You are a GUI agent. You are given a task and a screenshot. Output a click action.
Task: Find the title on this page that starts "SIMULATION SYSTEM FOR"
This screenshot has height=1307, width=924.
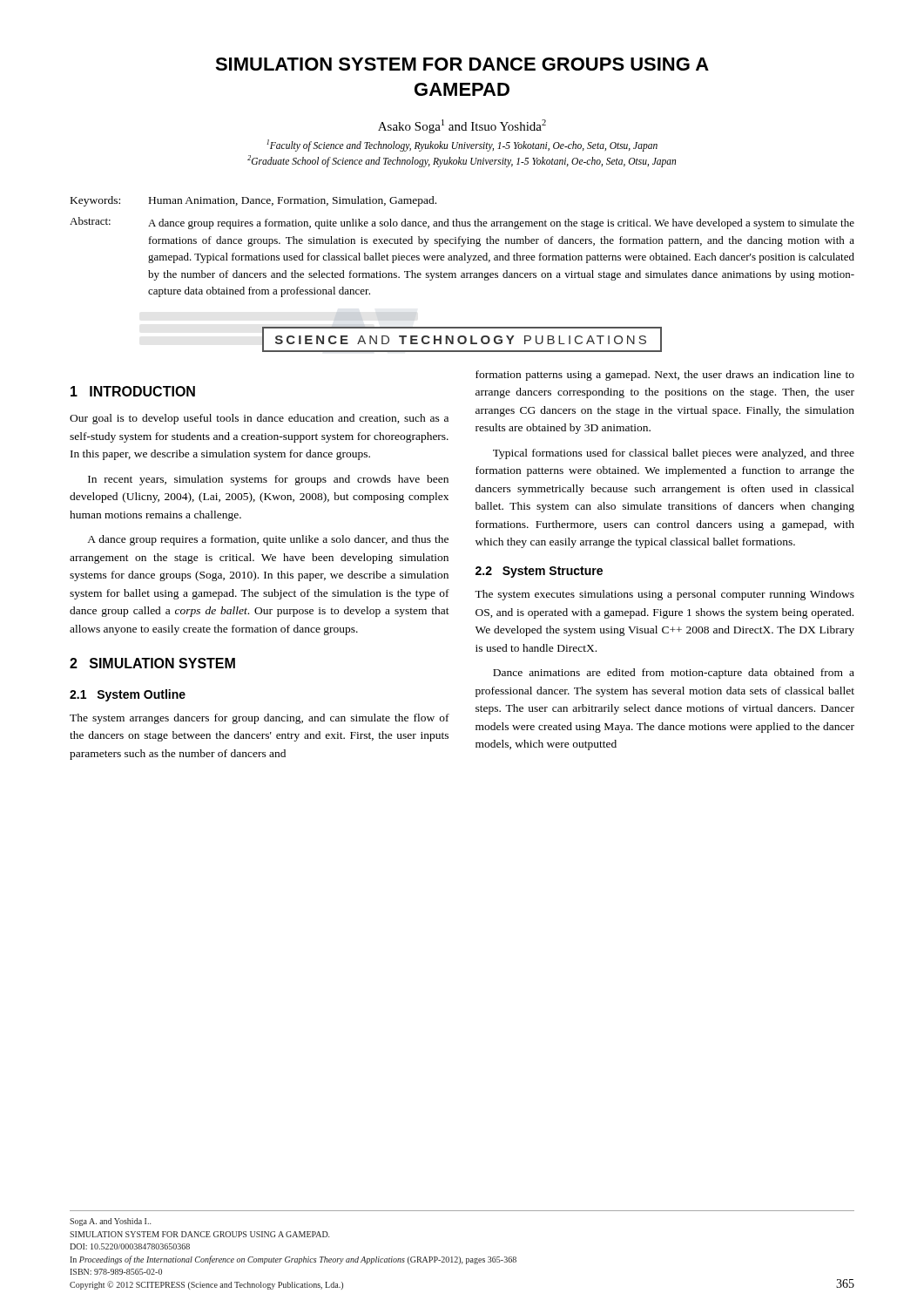(x=462, y=77)
